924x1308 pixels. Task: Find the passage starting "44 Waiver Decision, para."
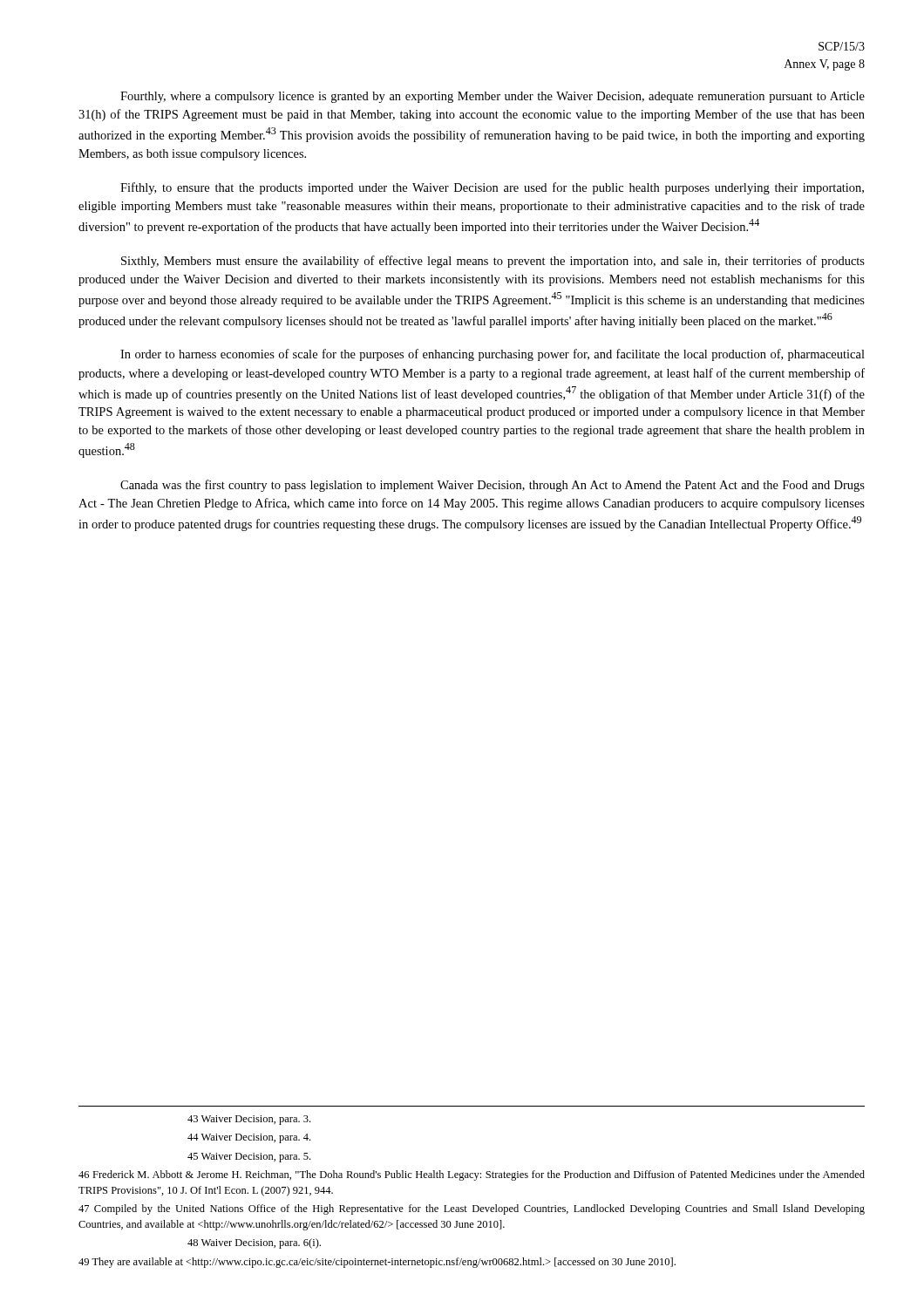coord(195,1137)
